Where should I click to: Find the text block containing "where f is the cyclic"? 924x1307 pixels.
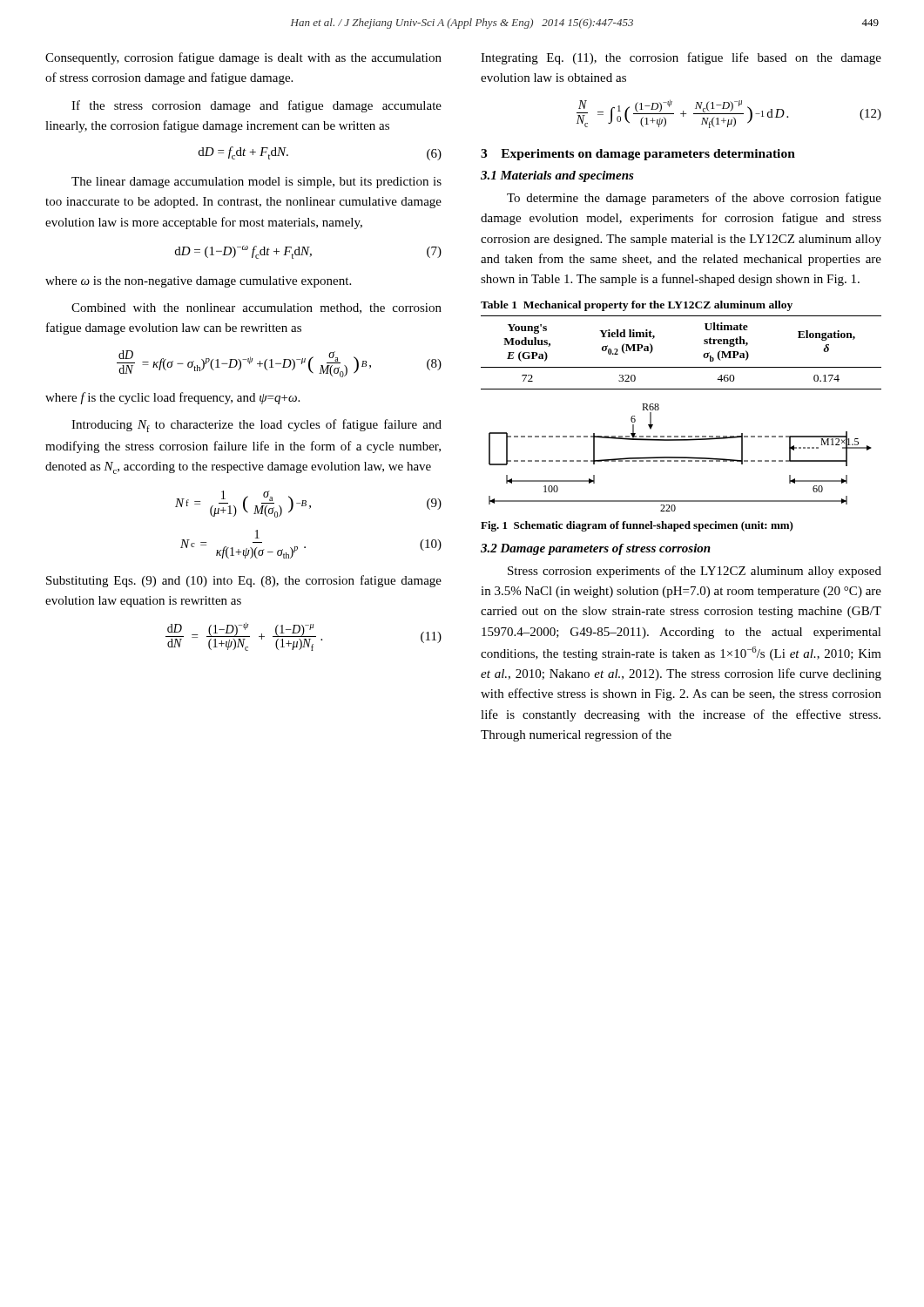pos(243,433)
